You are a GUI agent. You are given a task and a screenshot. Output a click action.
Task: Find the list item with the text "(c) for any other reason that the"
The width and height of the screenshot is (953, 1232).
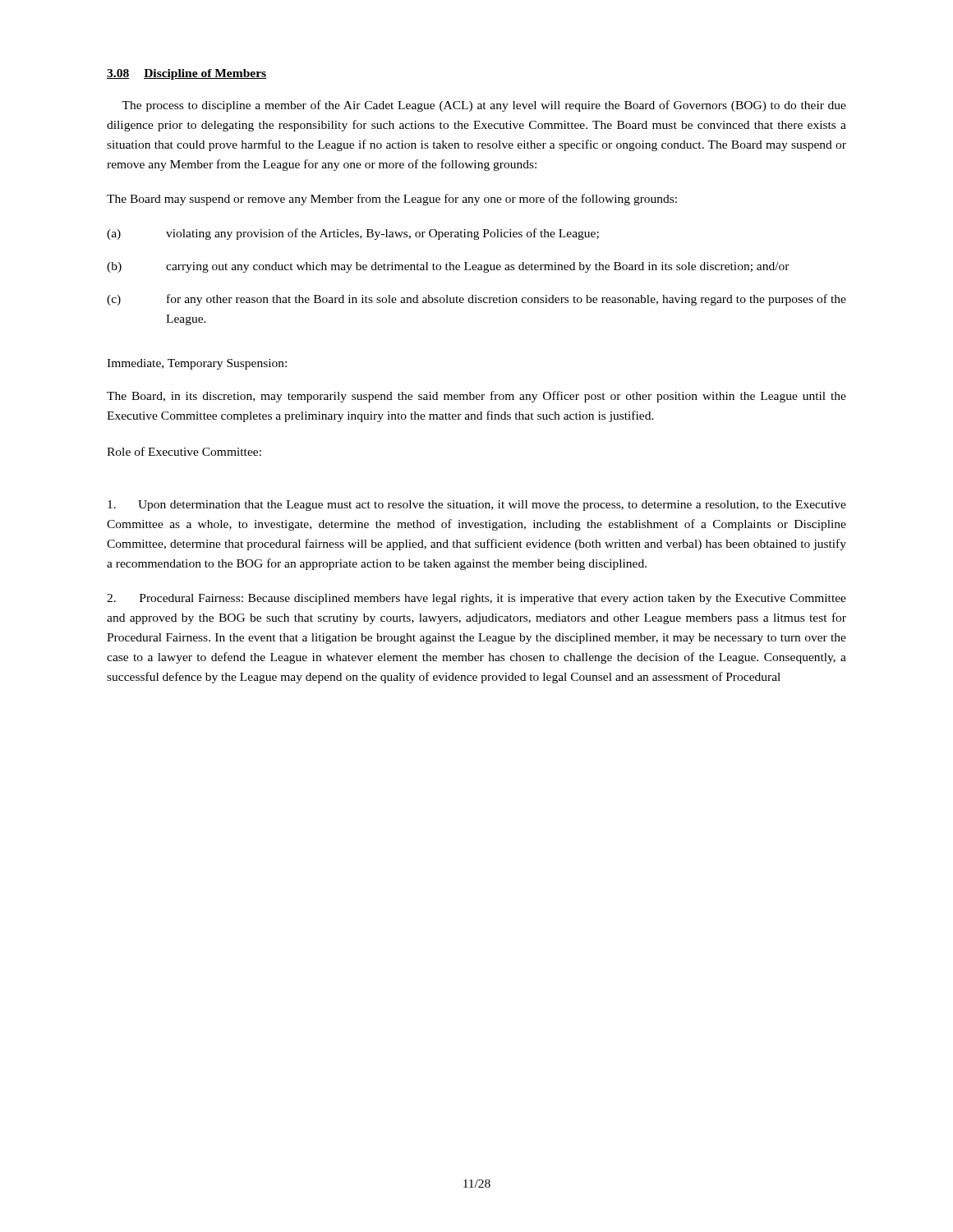click(x=476, y=309)
